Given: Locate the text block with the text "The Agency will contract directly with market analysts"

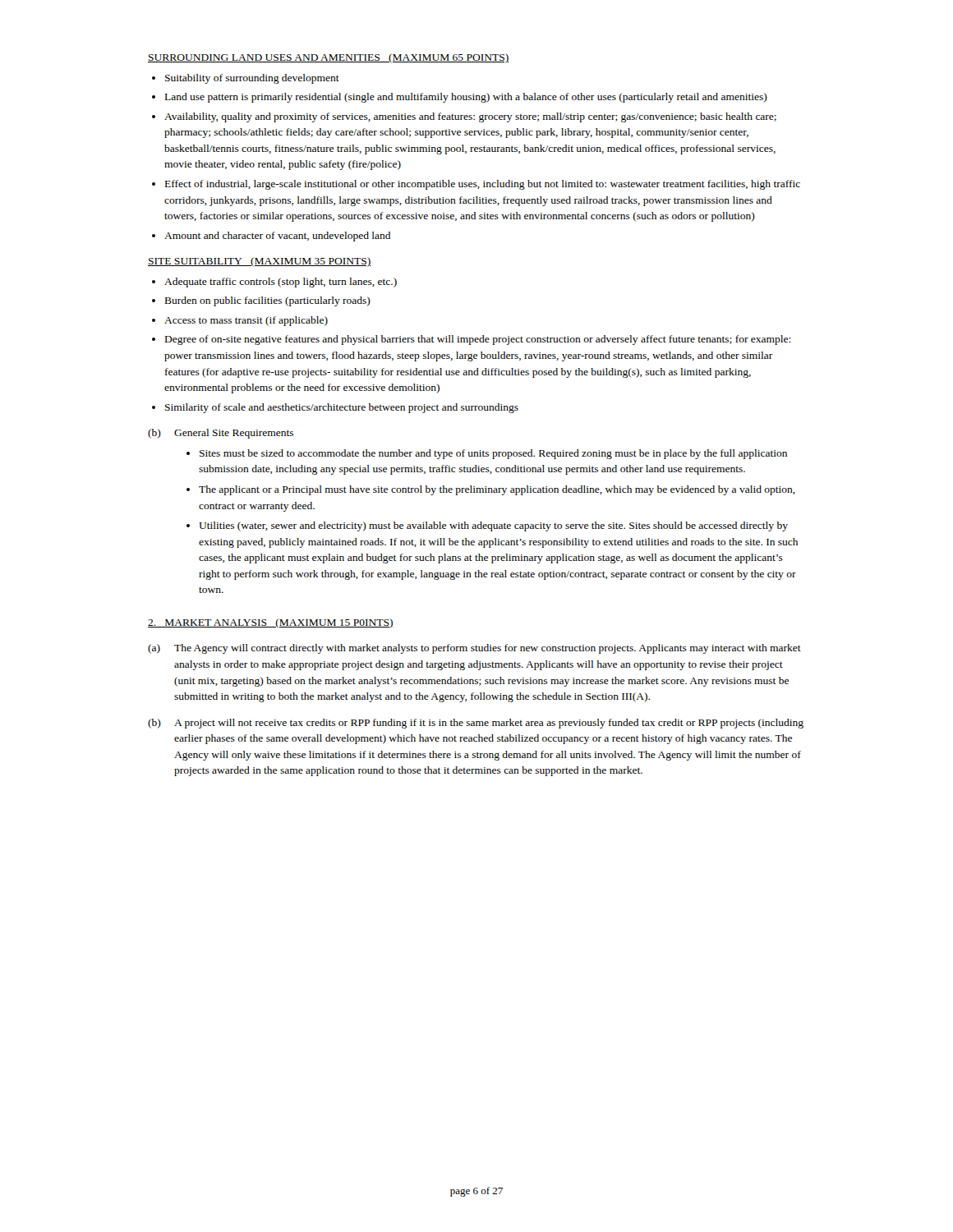Looking at the screenshot, I should [x=487, y=672].
